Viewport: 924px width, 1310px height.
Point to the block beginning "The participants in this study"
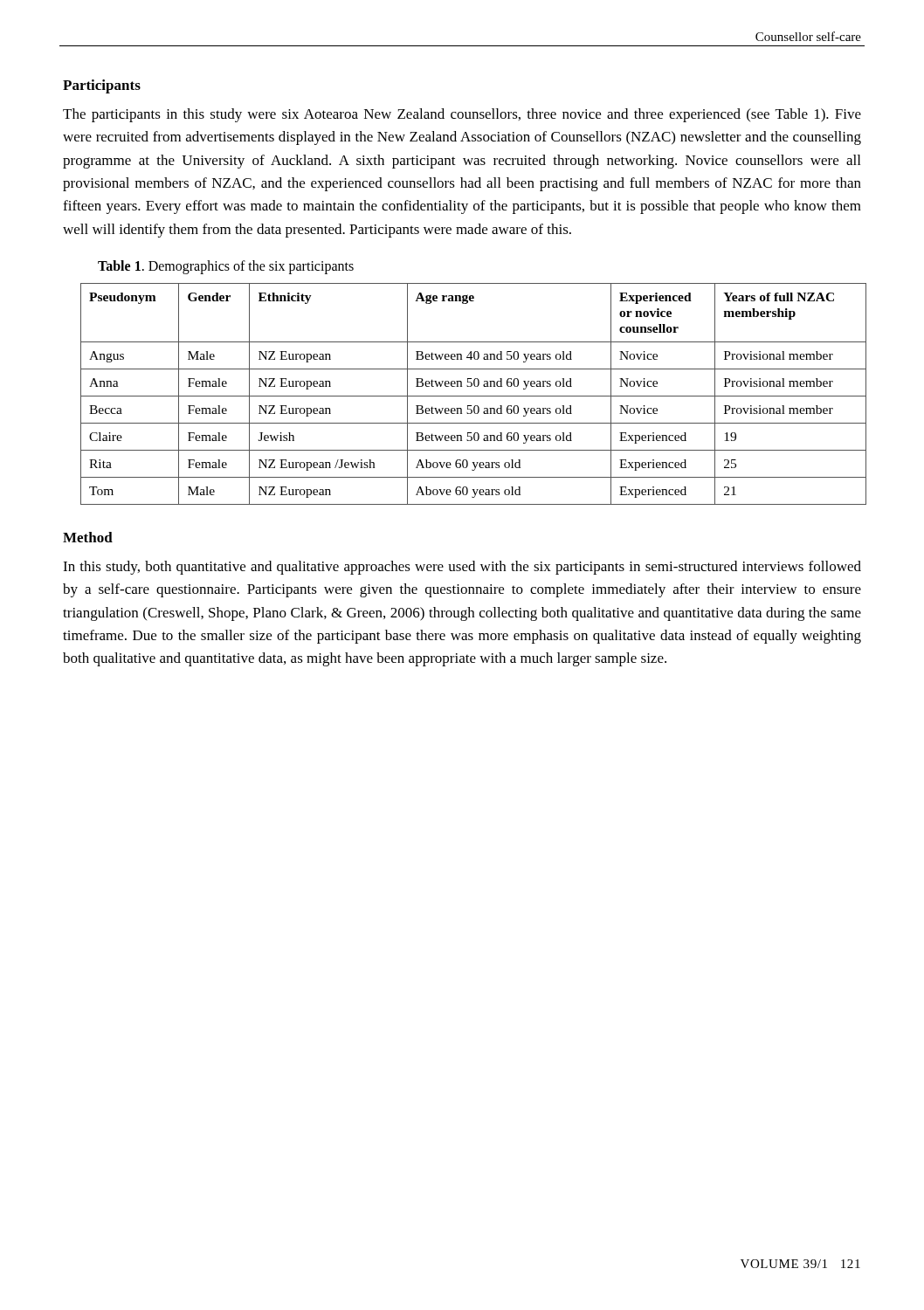pos(462,171)
